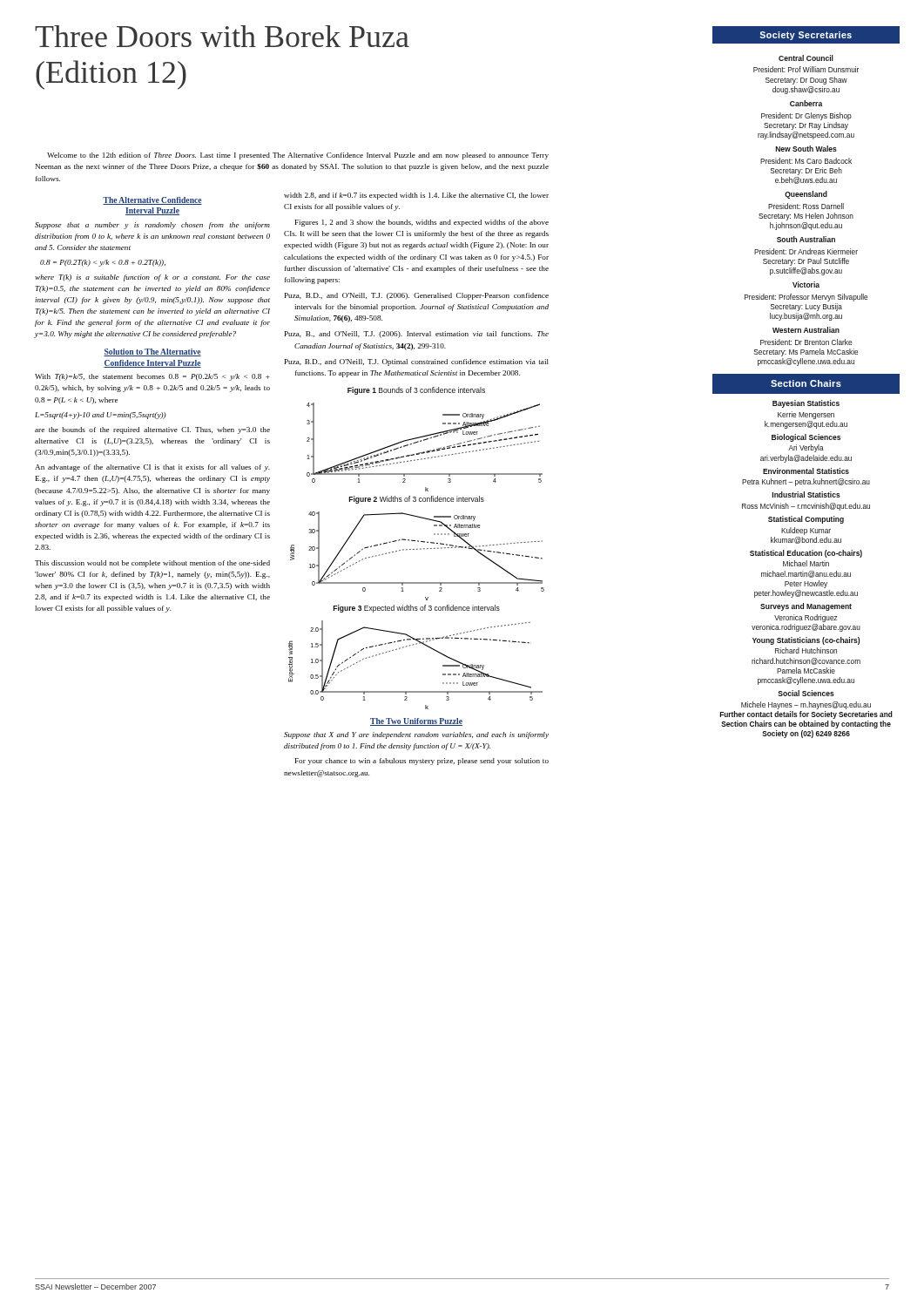Viewport: 924px width, 1307px height.
Task: Find the region starting "Surveys and Management"
Action: (x=806, y=617)
